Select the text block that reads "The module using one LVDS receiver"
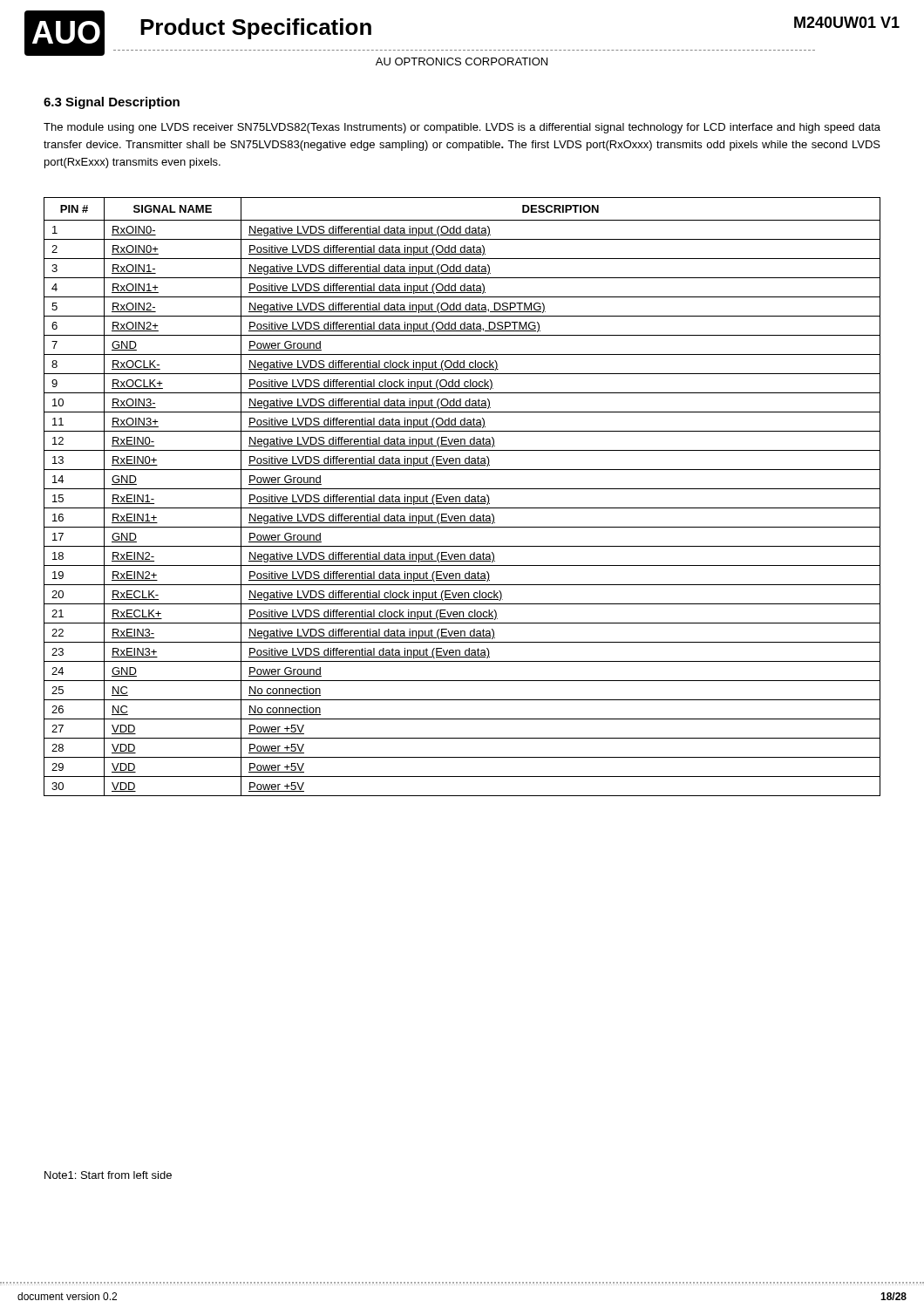Screen dimensions: 1308x924 (462, 144)
